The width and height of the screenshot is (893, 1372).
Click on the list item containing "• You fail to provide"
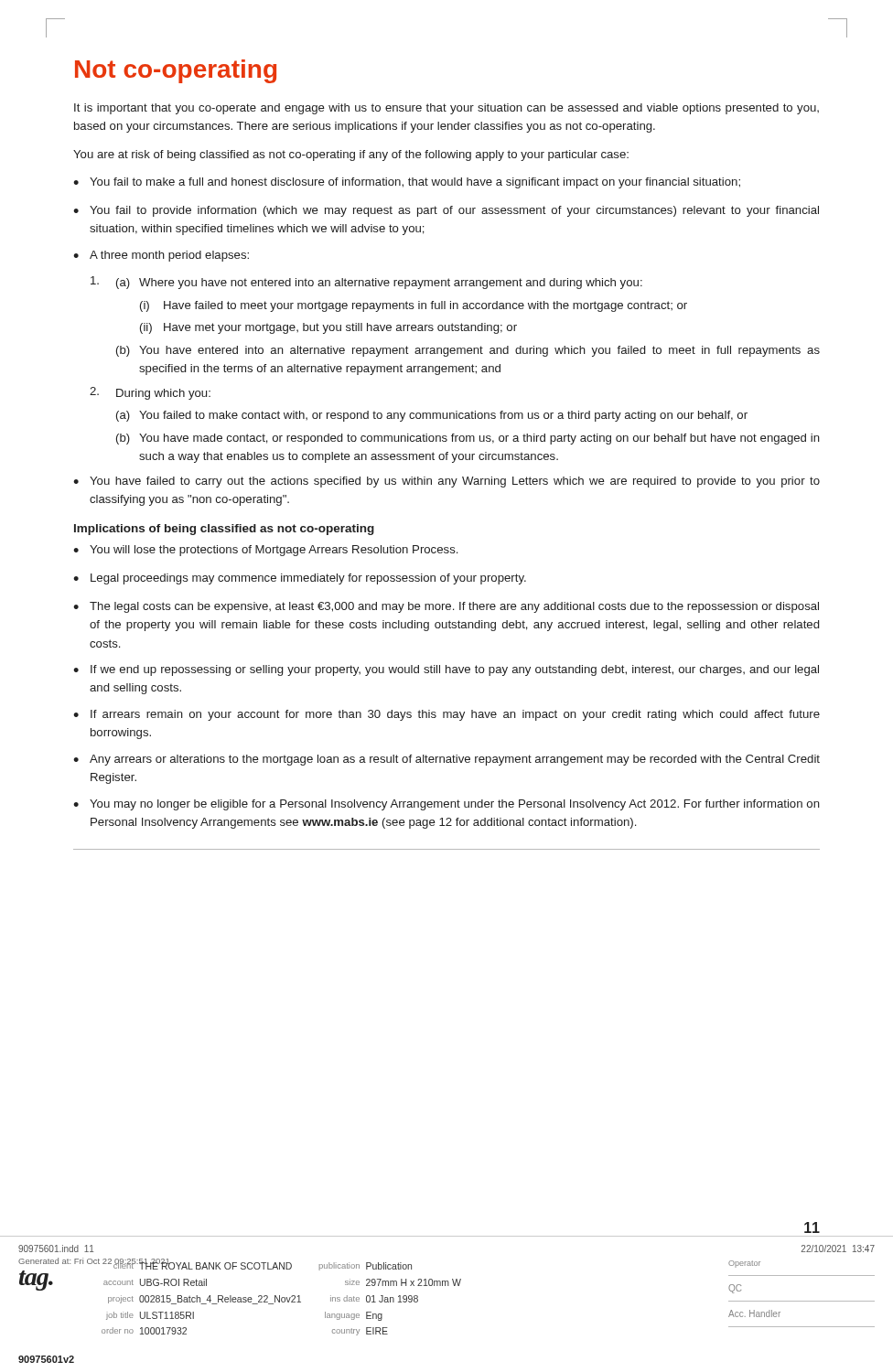[446, 220]
